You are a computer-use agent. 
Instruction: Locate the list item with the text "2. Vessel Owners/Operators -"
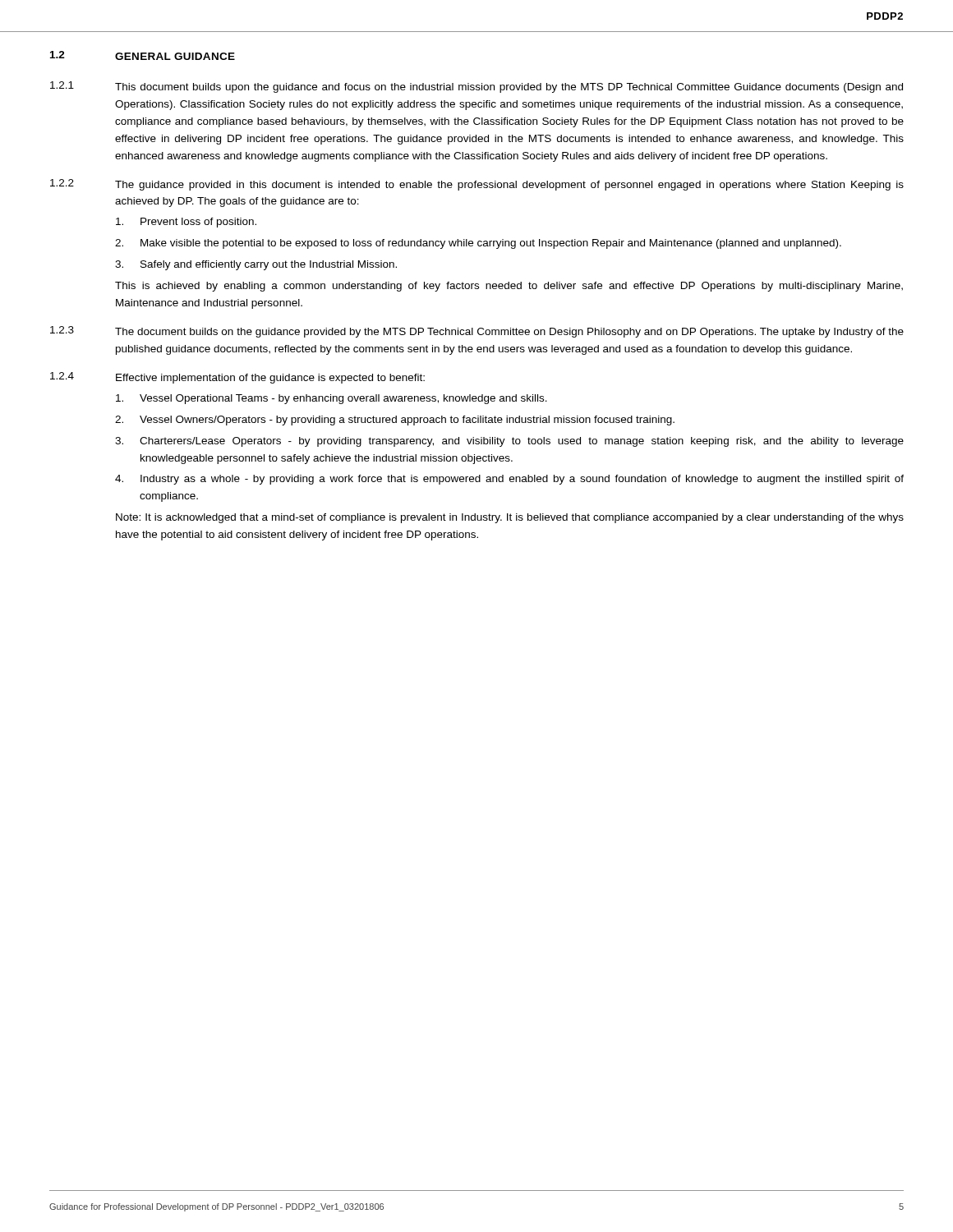[x=509, y=420]
